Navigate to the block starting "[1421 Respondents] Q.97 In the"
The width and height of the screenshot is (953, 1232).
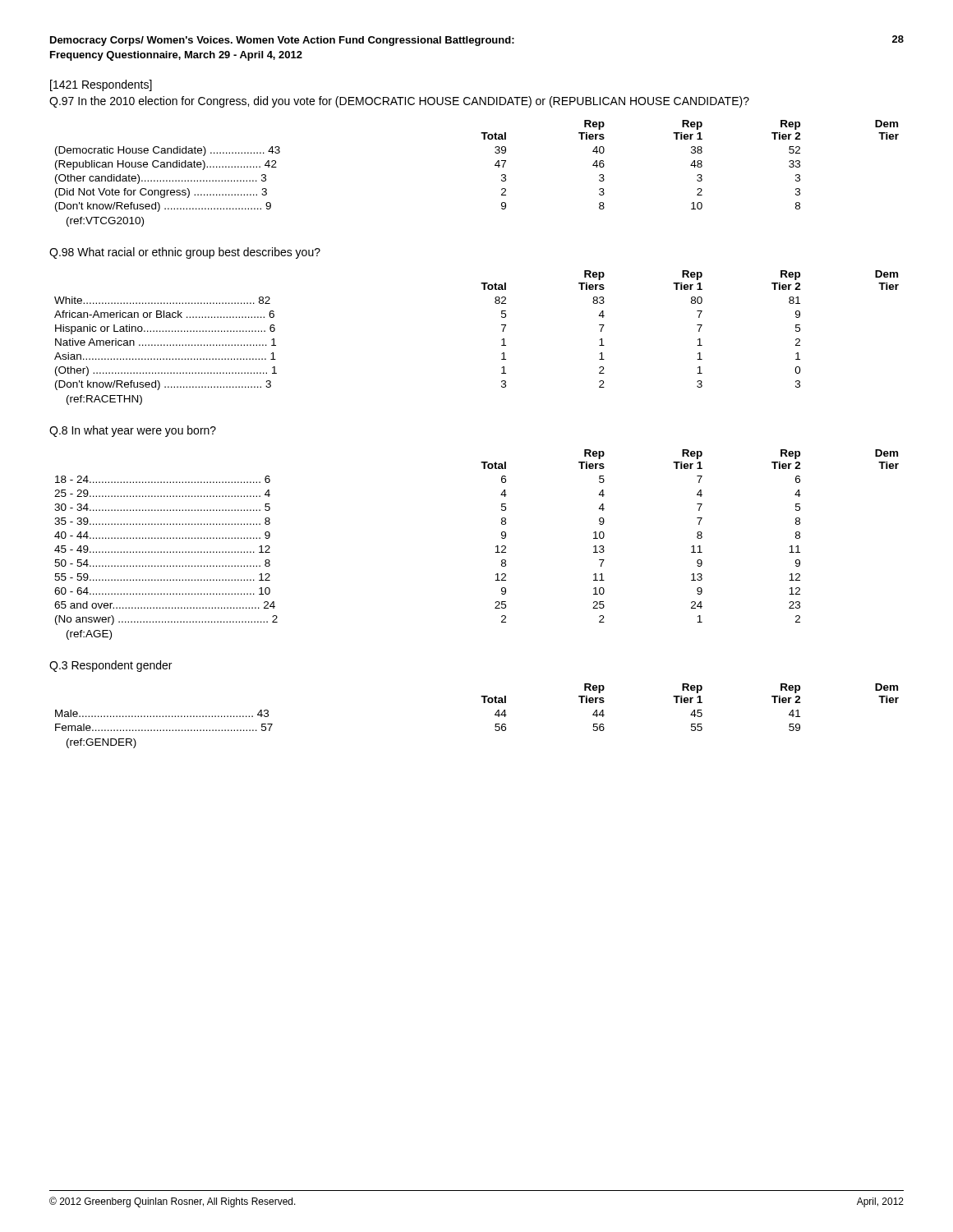tap(399, 93)
